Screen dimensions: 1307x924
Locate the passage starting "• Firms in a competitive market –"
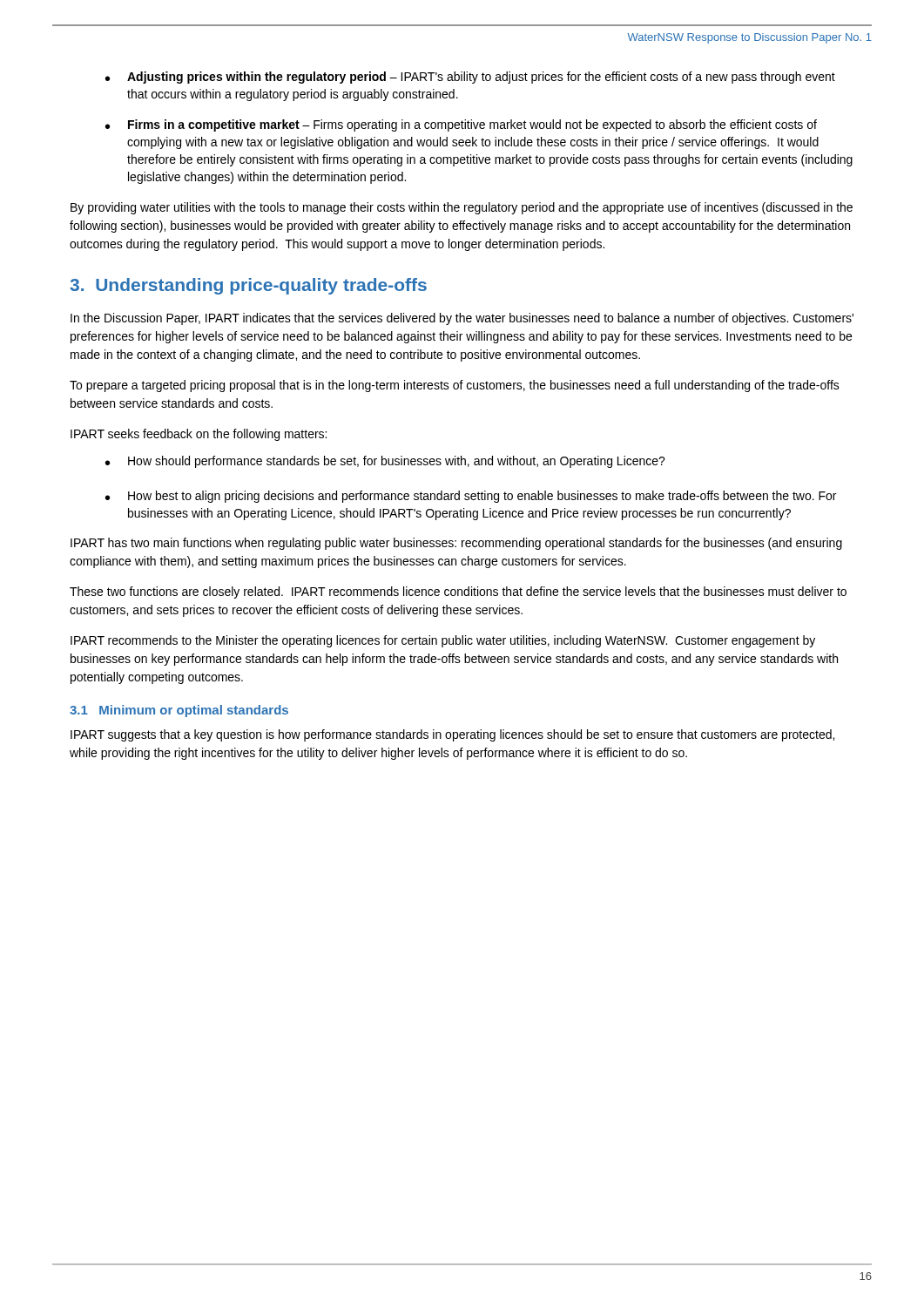click(x=479, y=151)
